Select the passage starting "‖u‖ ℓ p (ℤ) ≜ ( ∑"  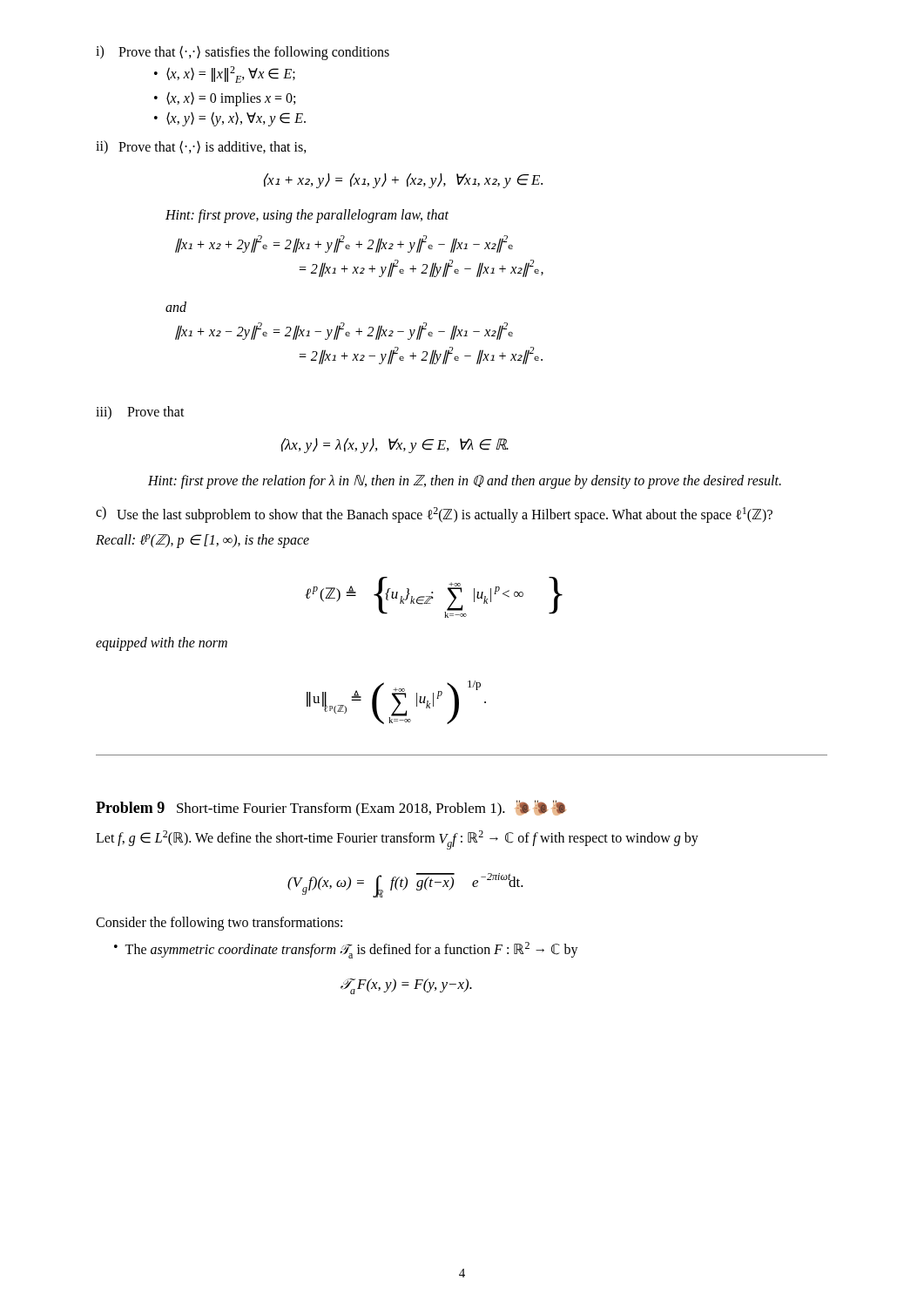(462, 697)
